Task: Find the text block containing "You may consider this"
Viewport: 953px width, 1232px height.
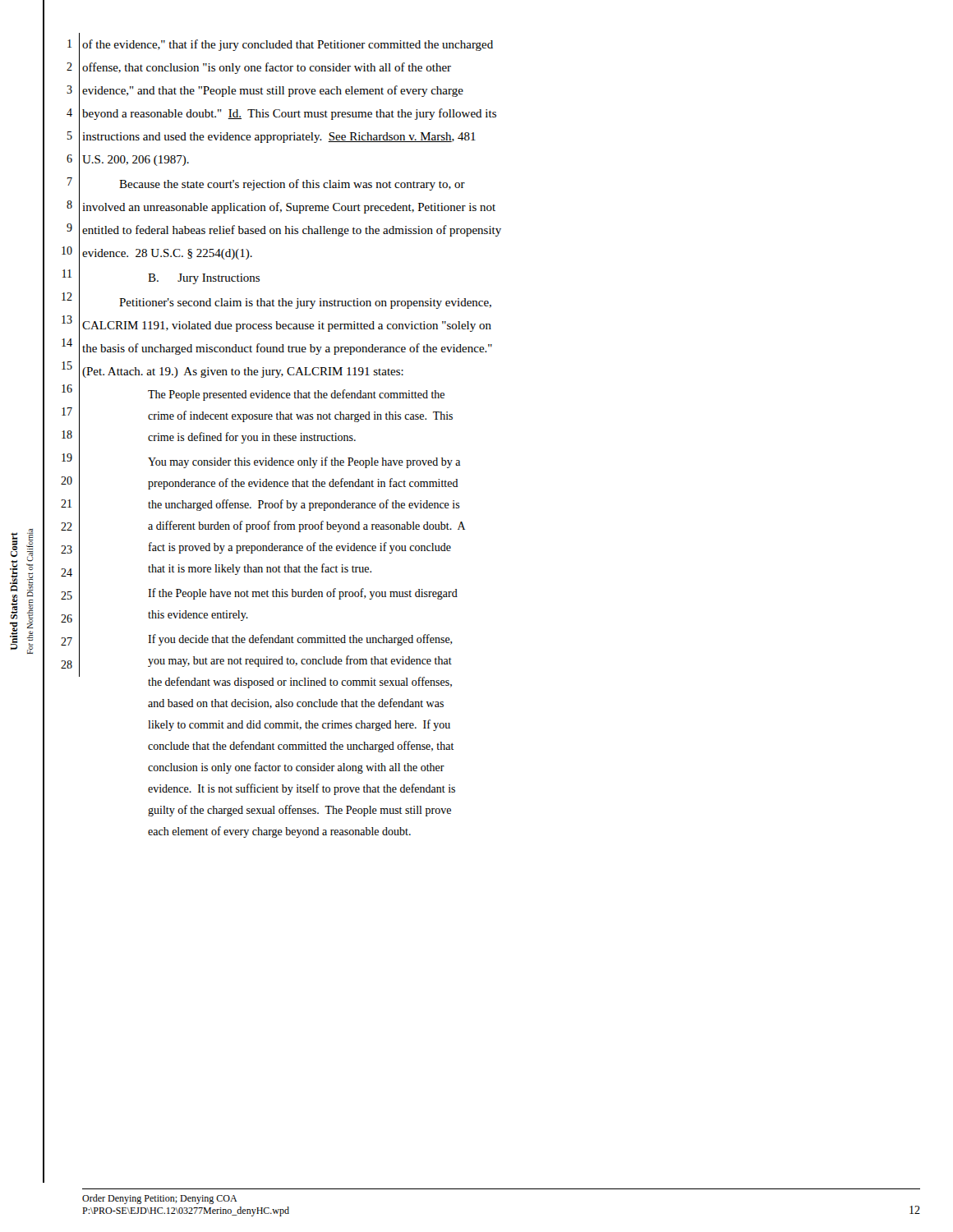Action: click(307, 515)
